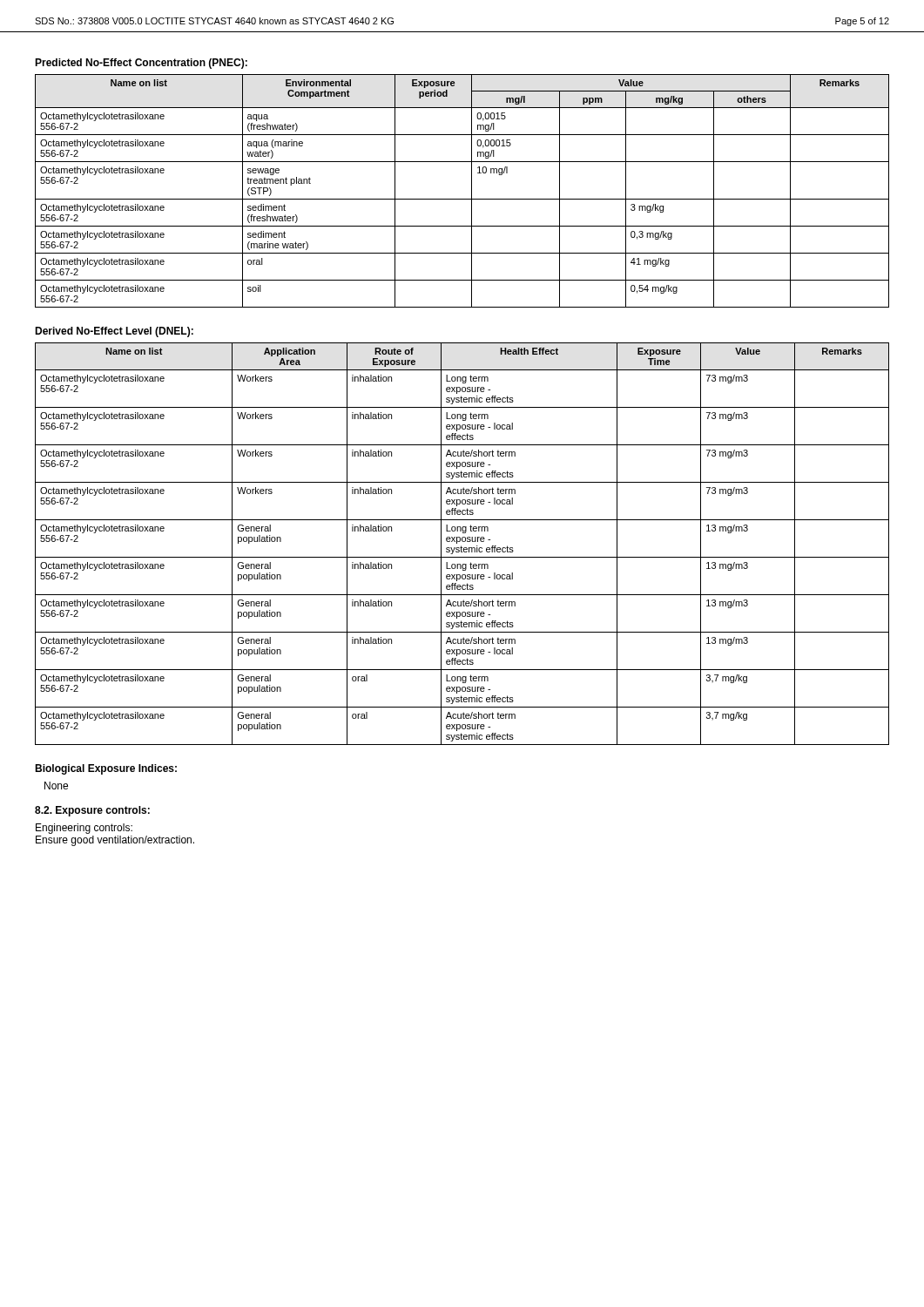Point to the block starting "Derived No-Effect Level"
The width and height of the screenshot is (924, 1307).
coord(114,331)
